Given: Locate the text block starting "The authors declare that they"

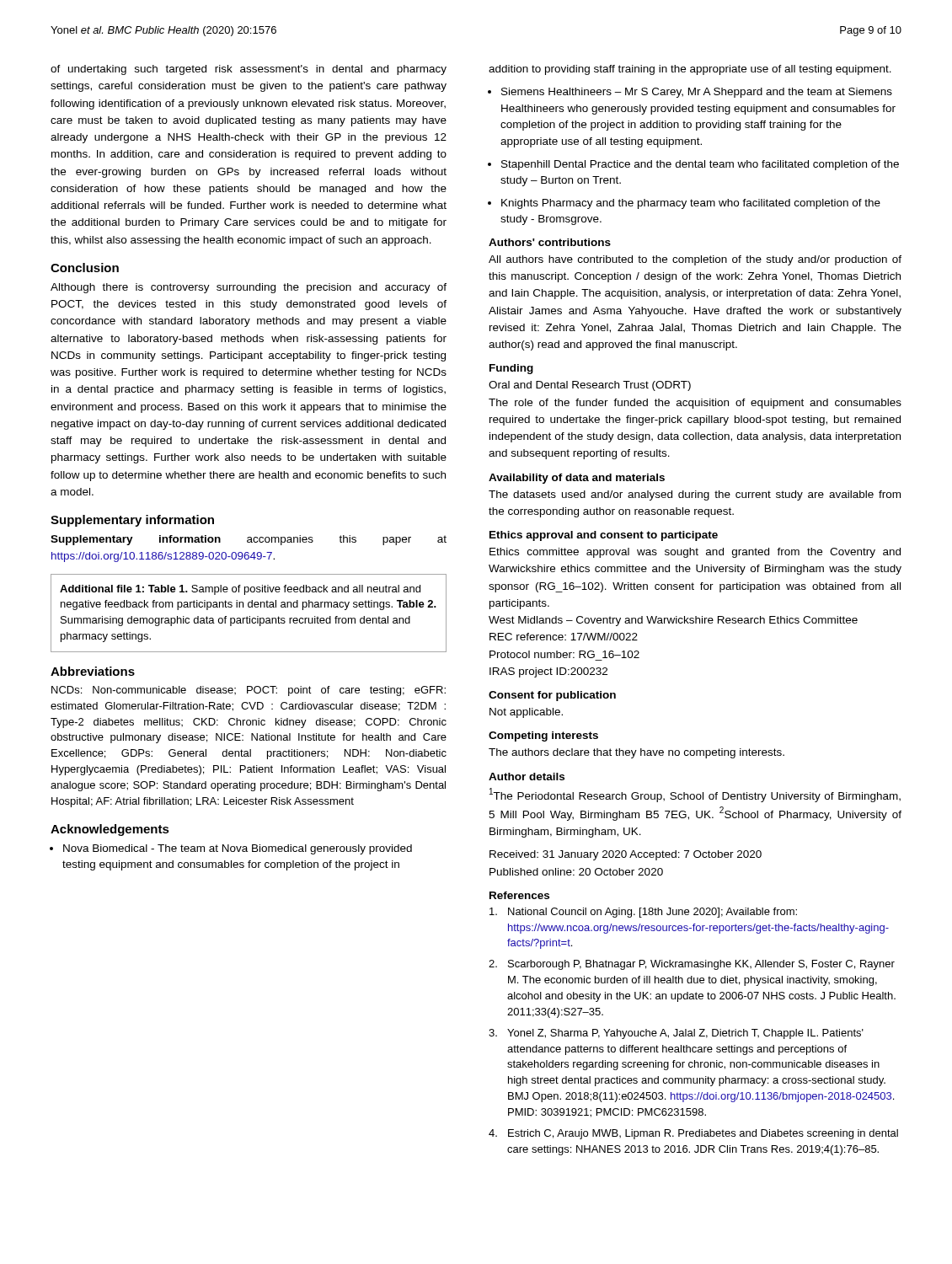Looking at the screenshot, I should (695, 753).
